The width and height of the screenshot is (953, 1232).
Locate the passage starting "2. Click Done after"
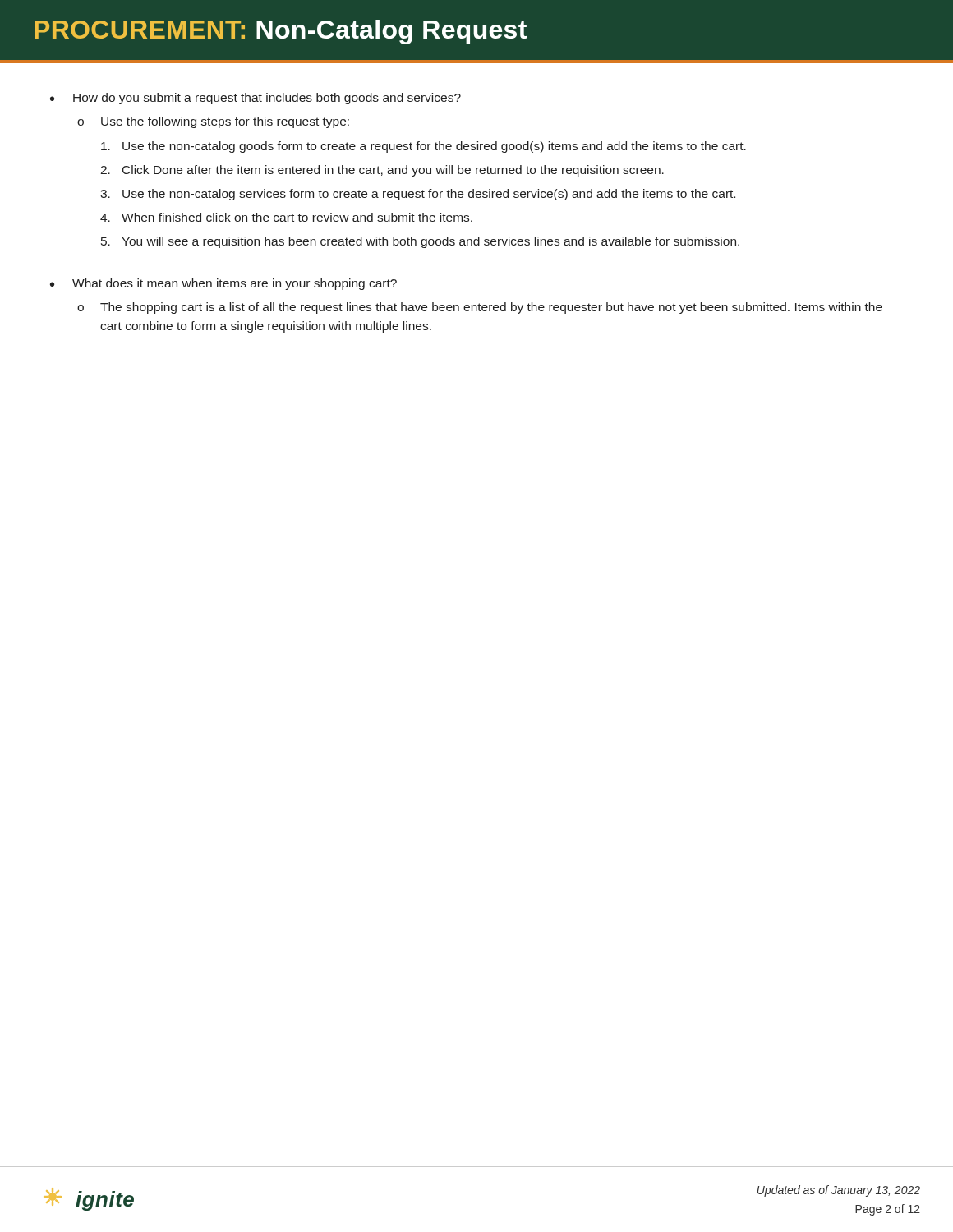point(502,170)
